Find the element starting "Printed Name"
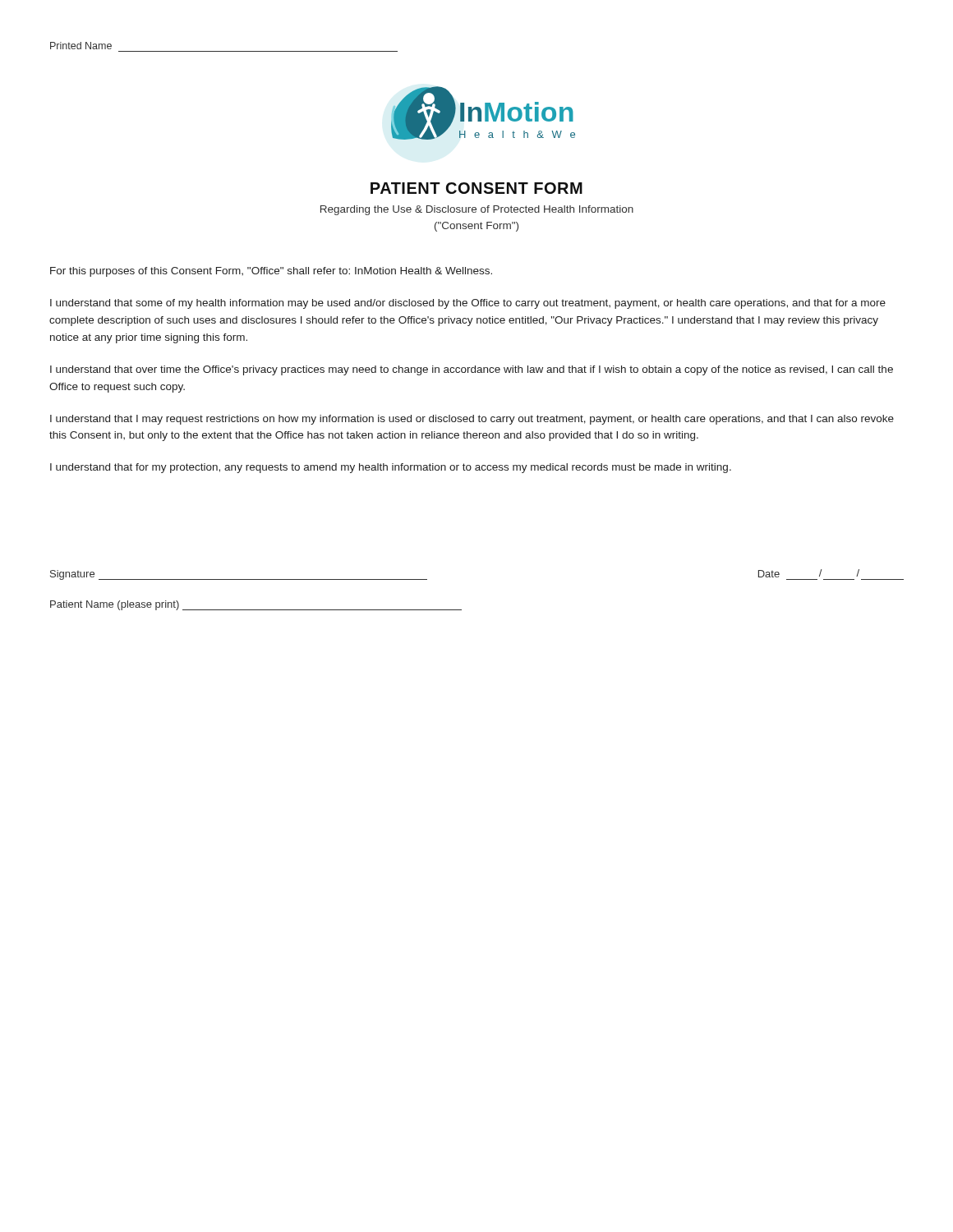953x1232 pixels. pyautogui.click(x=223, y=46)
